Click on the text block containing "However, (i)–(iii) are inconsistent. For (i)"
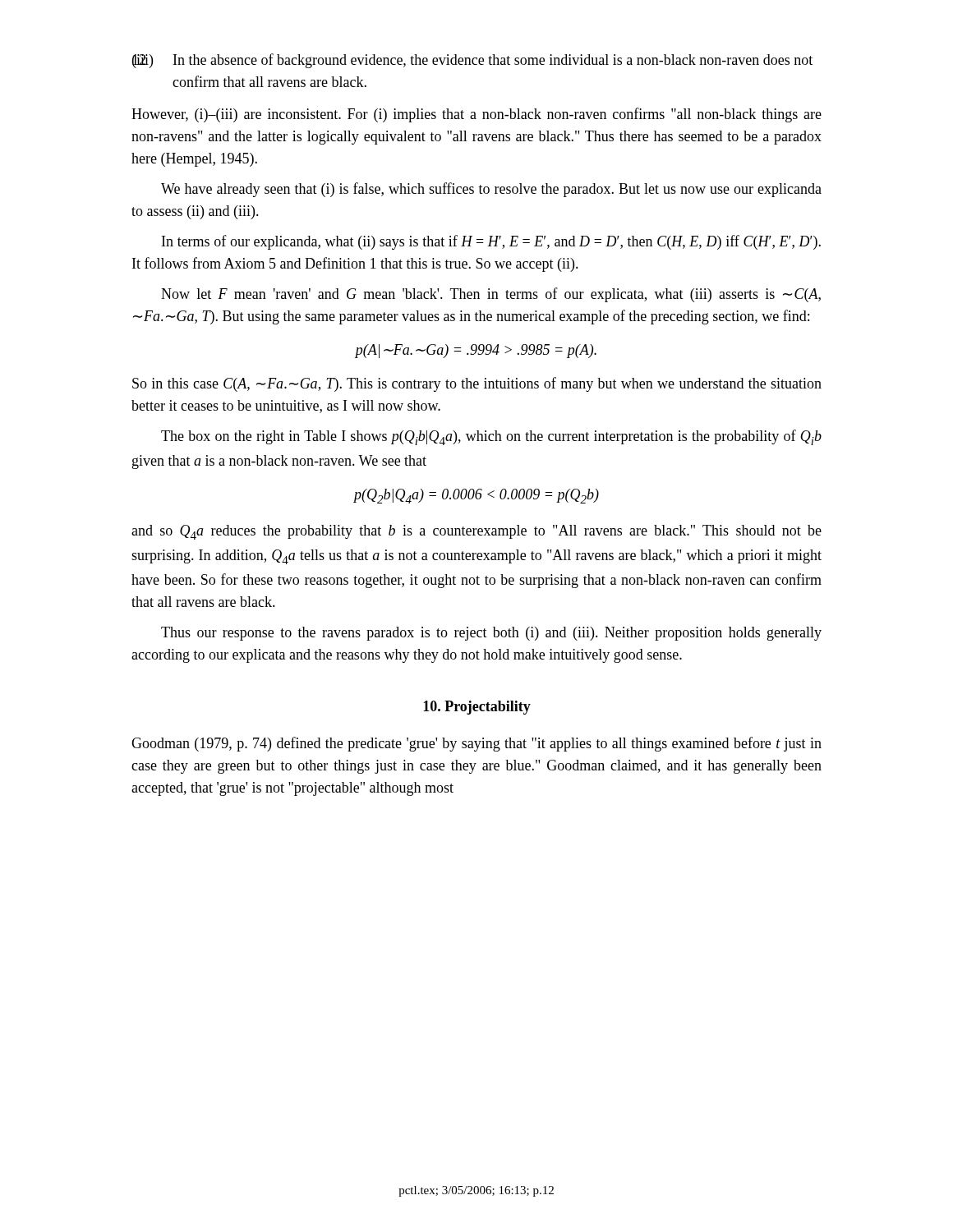953x1232 pixels. (476, 136)
